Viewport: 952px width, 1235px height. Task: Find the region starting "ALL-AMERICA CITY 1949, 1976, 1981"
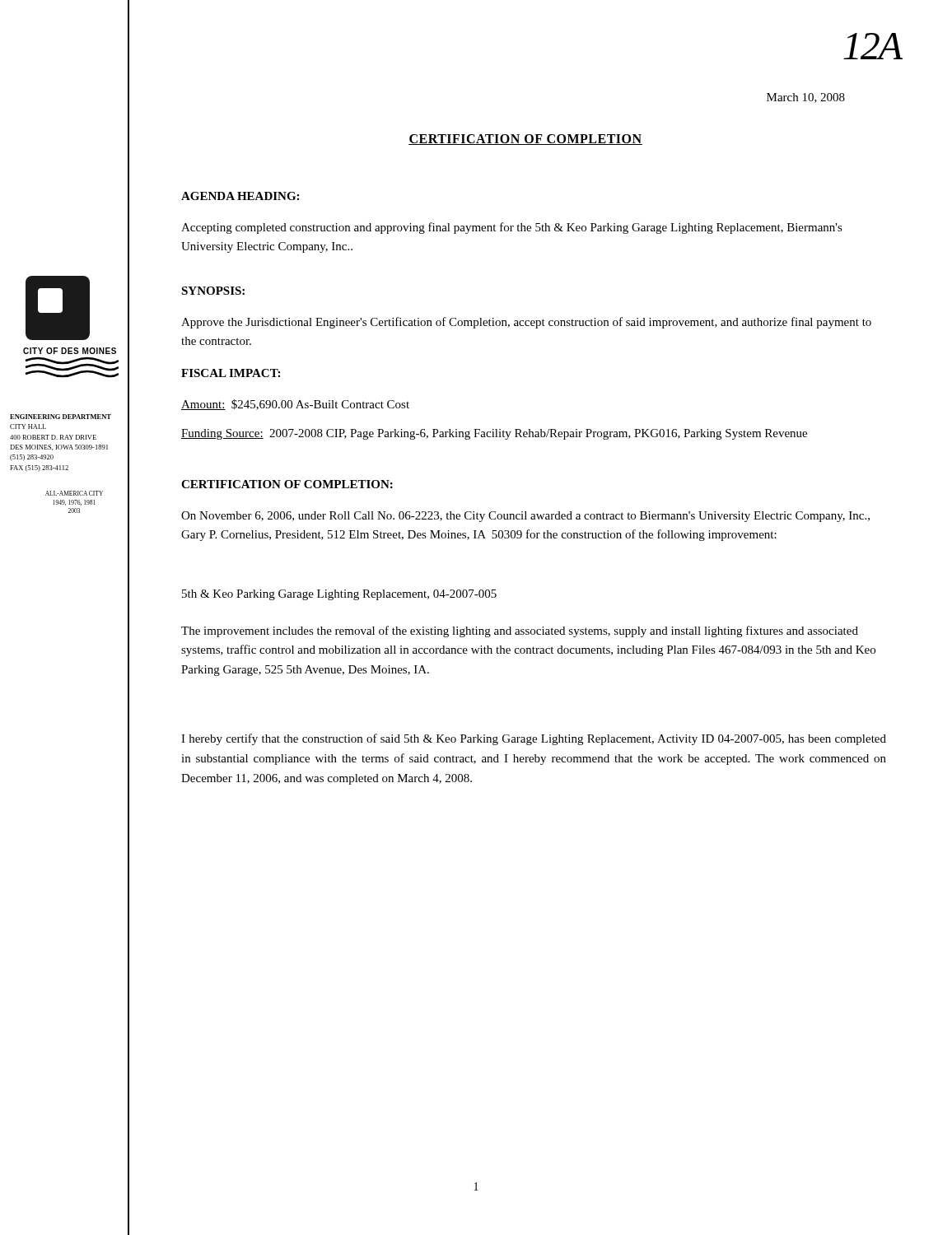(x=74, y=502)
